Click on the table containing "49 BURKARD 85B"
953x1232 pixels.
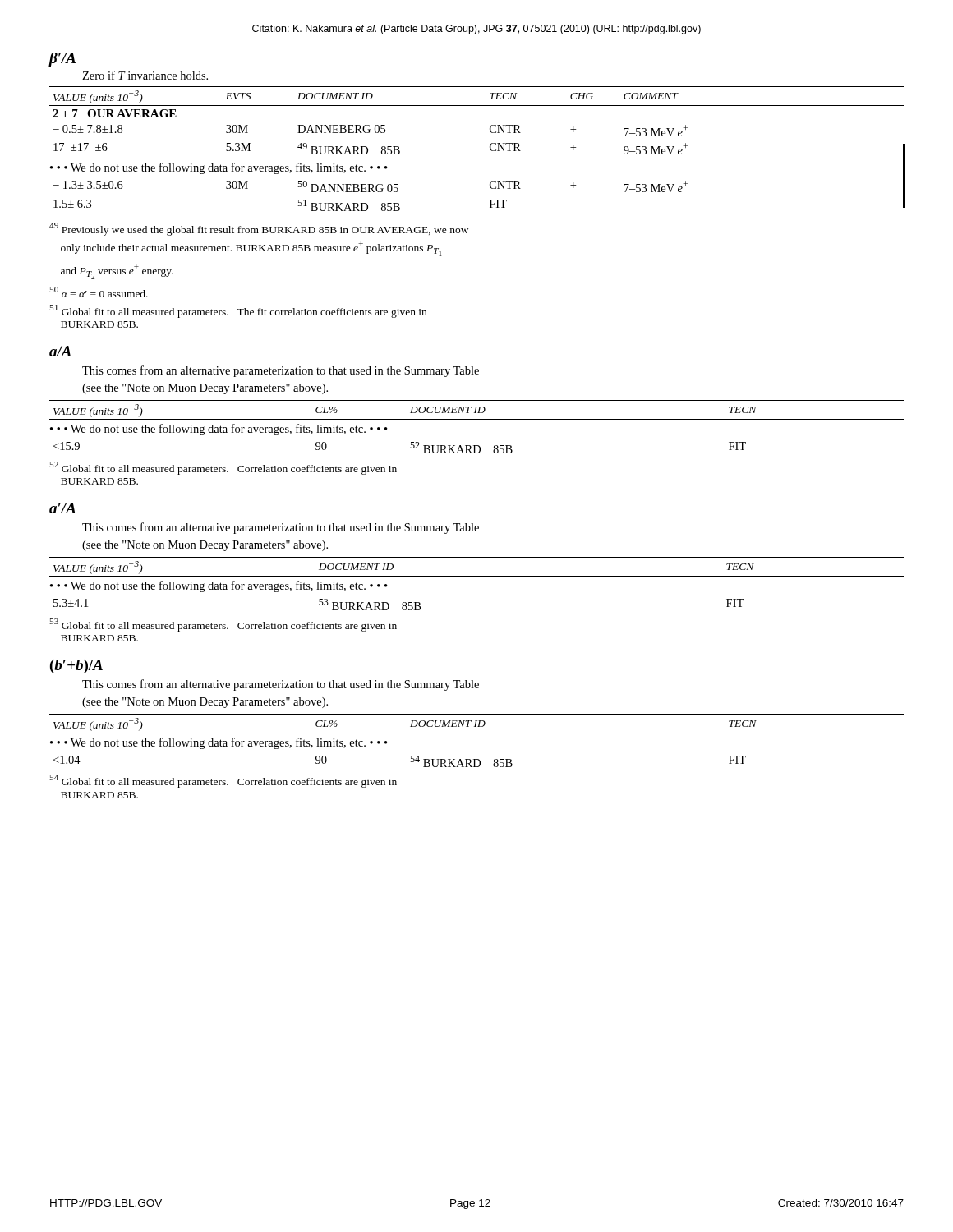pos(476,122)
